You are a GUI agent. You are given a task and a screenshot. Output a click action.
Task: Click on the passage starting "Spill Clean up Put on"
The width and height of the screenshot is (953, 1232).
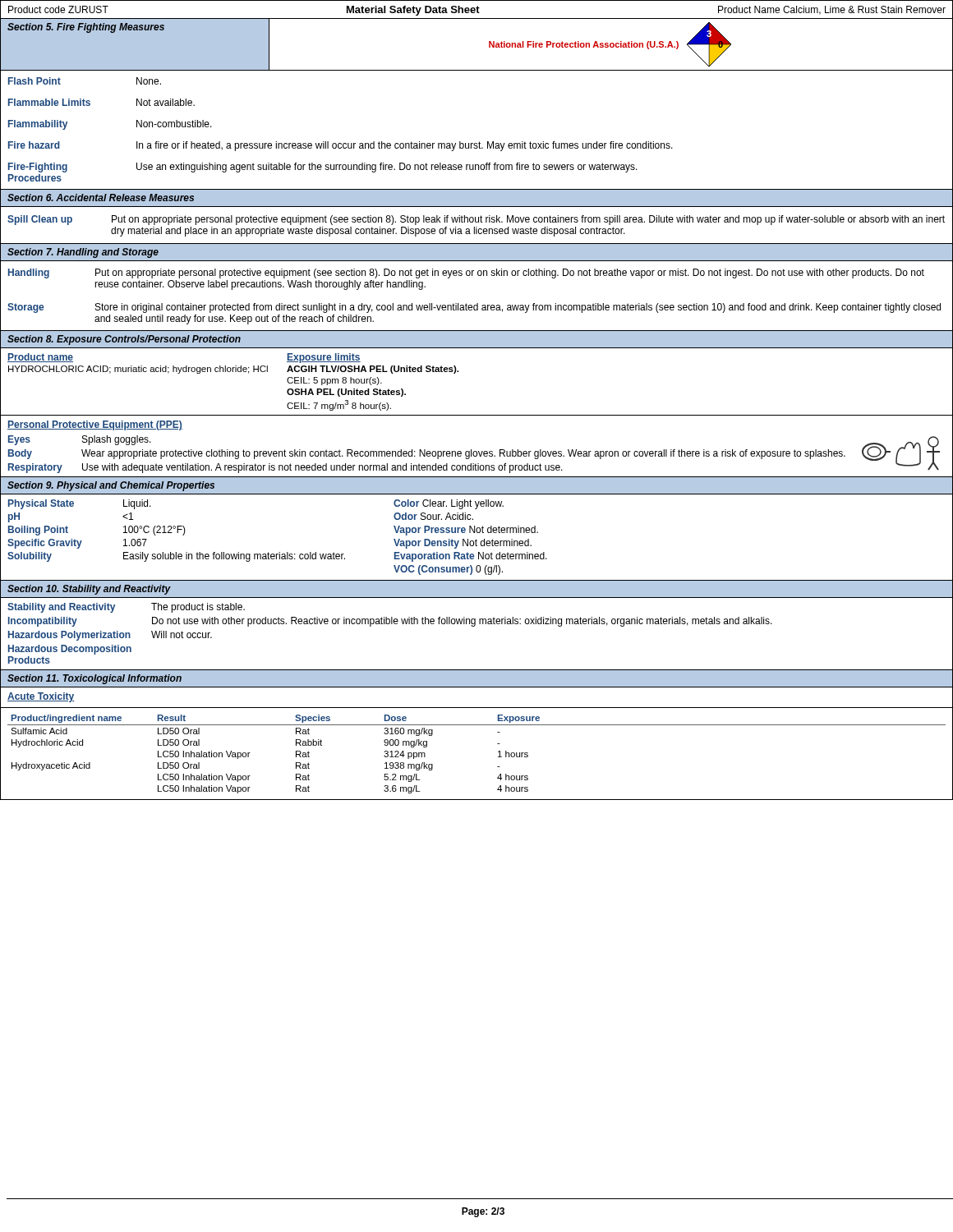pyautogui.click(x=476, y=225)
